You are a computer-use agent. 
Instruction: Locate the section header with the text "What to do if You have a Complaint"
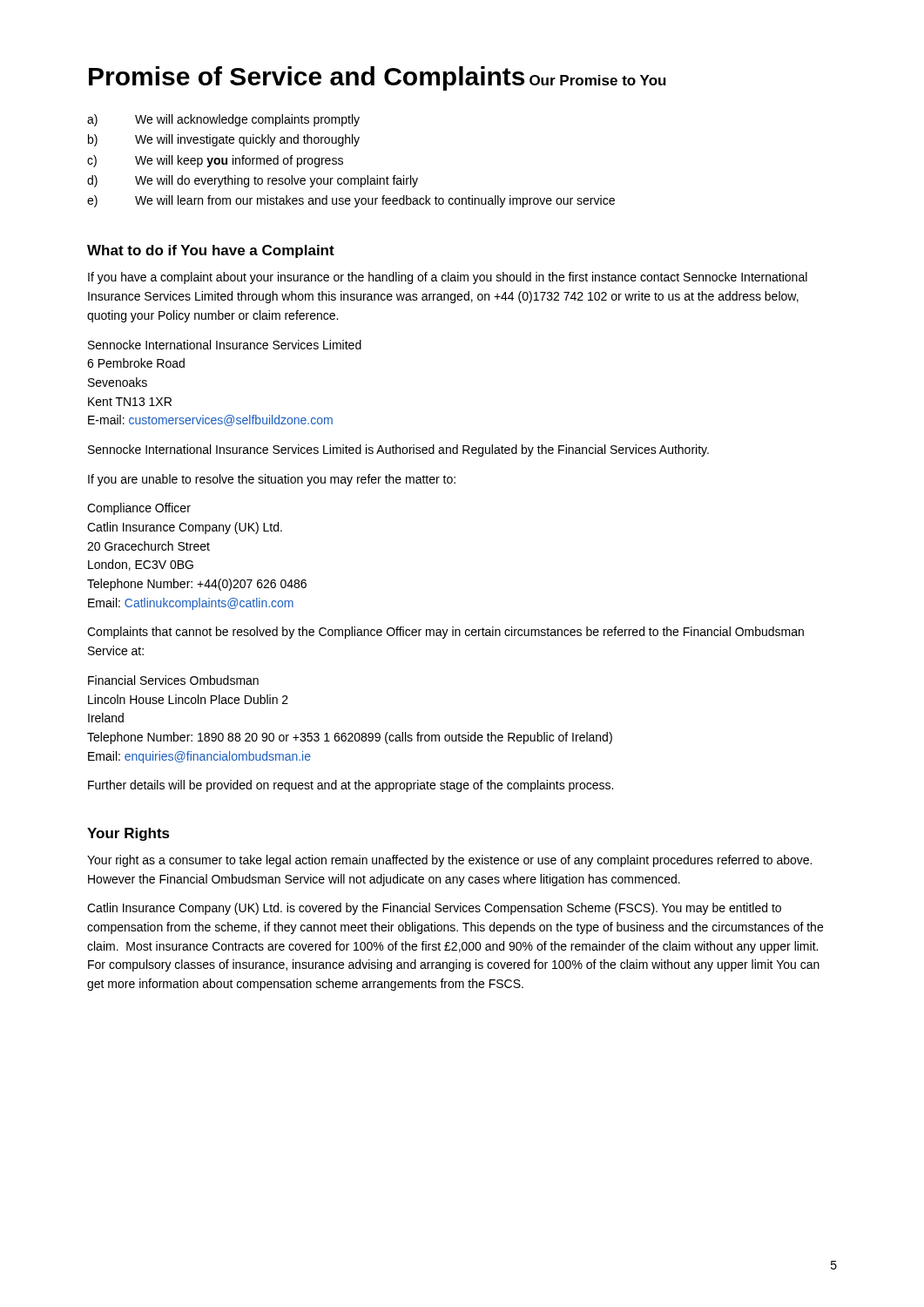(x=211, y=251)
